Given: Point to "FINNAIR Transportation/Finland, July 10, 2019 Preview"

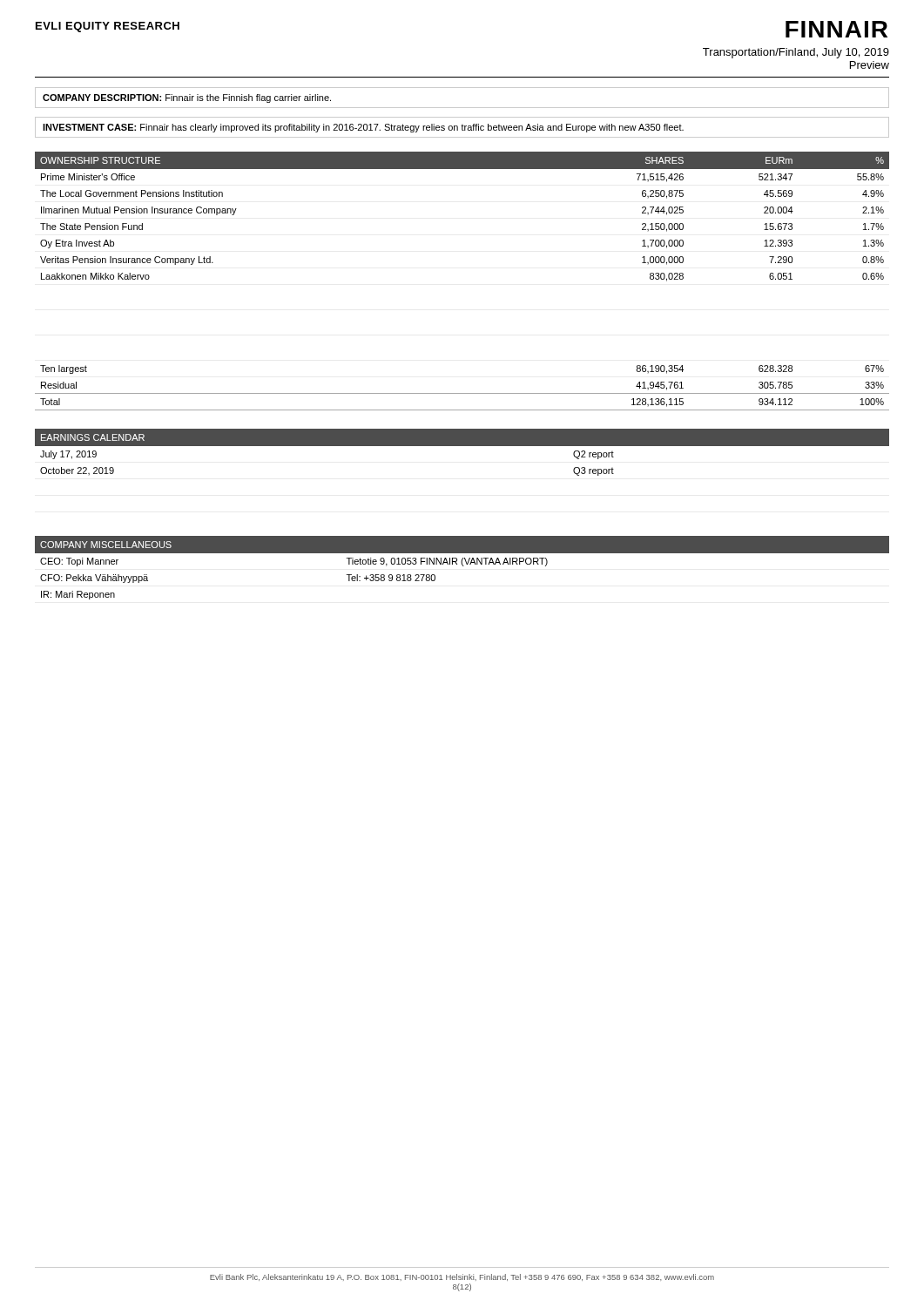Looking at the screenshot, I should (796, 44).
